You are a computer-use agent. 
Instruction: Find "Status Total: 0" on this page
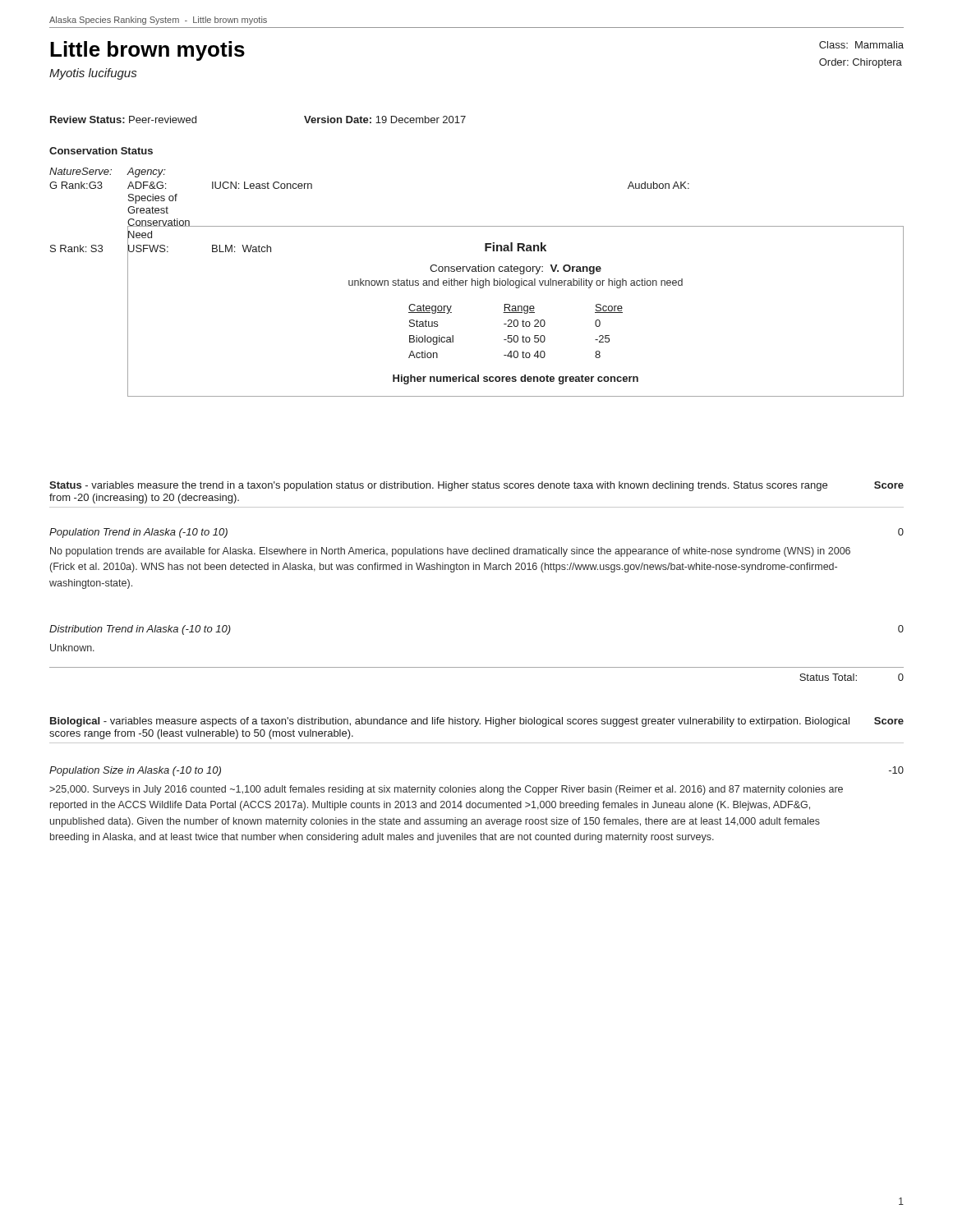476,675
